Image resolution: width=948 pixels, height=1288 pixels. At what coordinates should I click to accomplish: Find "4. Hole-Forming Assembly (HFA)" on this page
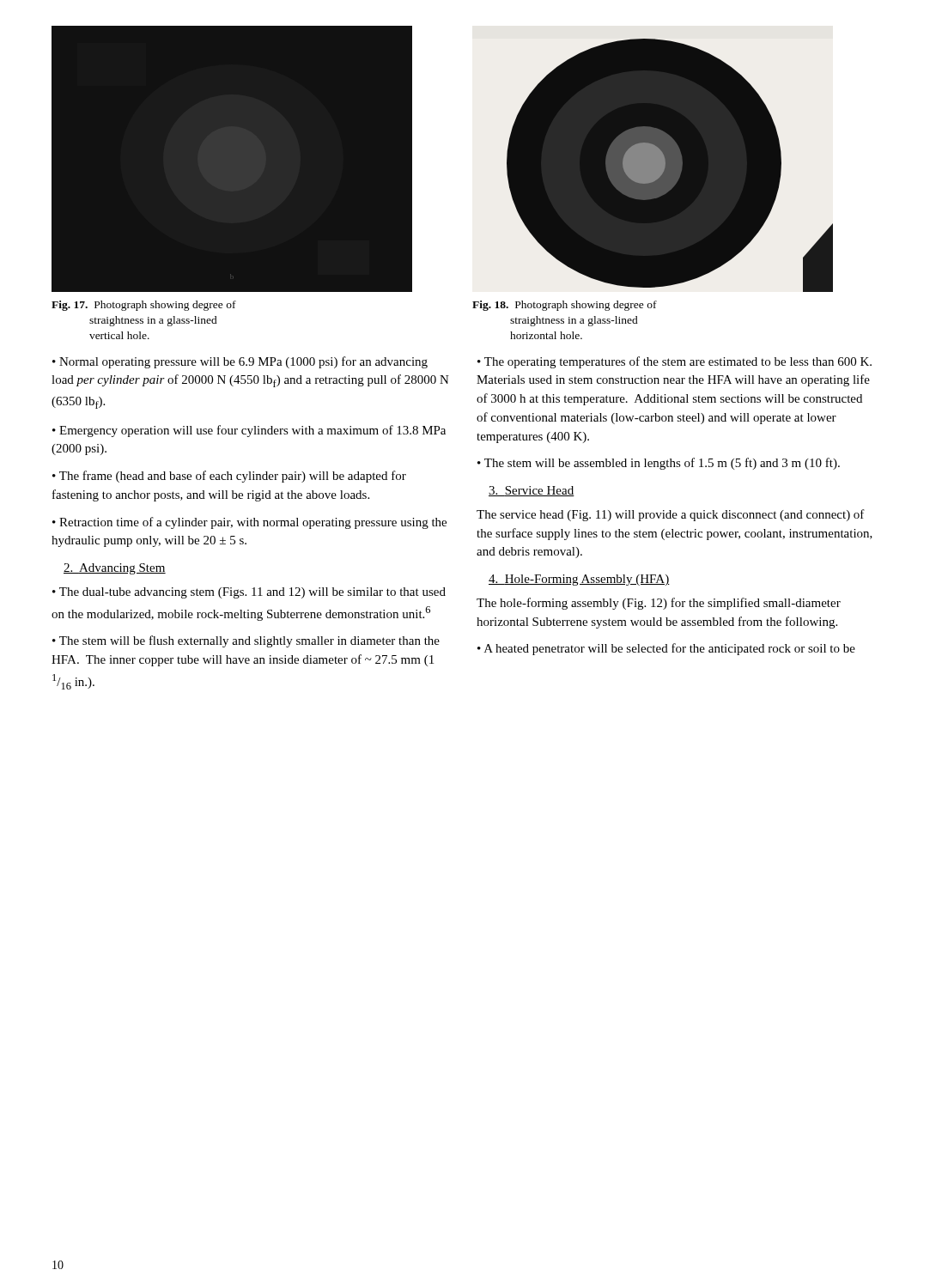[579, 579]
